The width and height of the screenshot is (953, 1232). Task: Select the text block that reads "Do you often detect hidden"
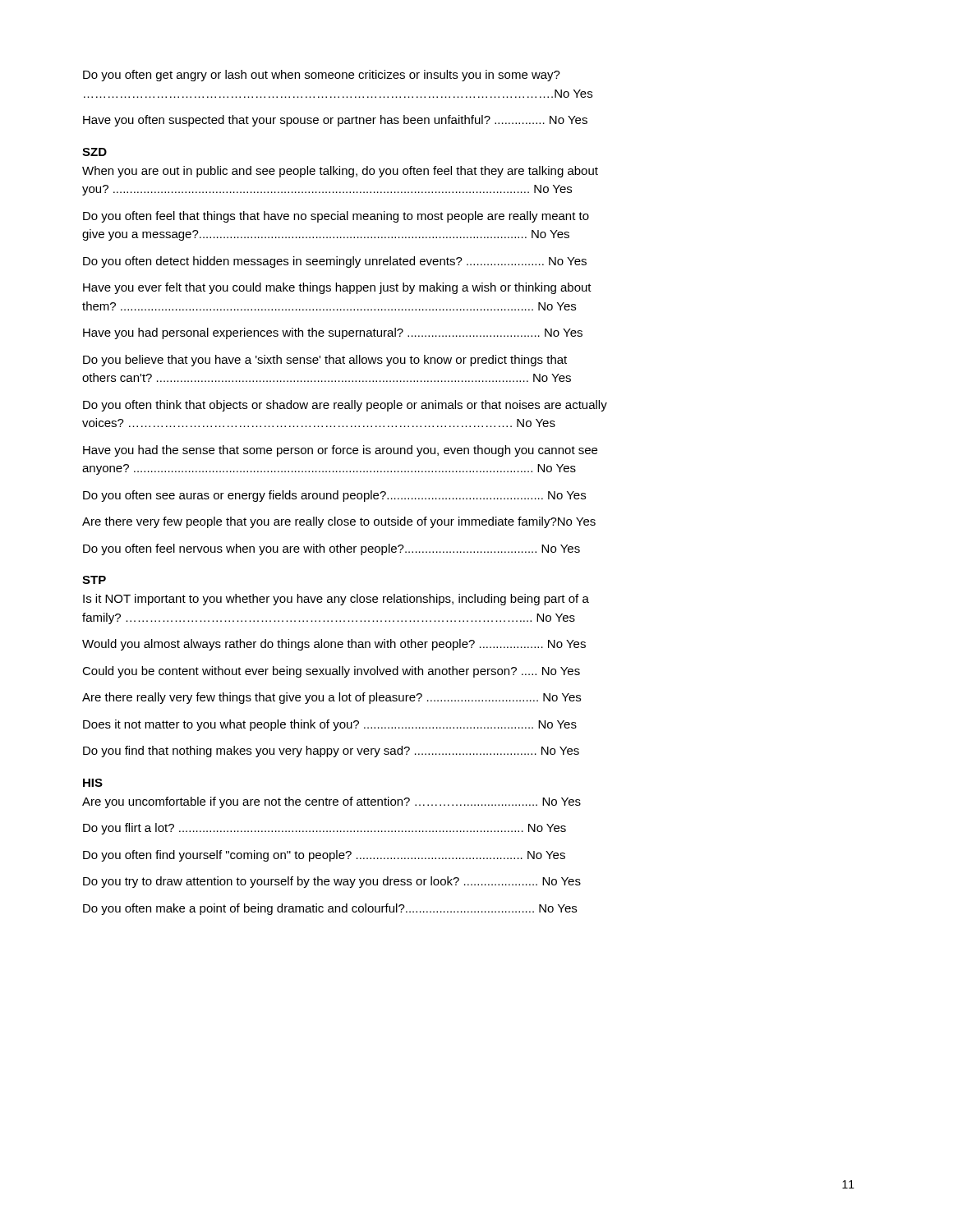click(335, 260)
